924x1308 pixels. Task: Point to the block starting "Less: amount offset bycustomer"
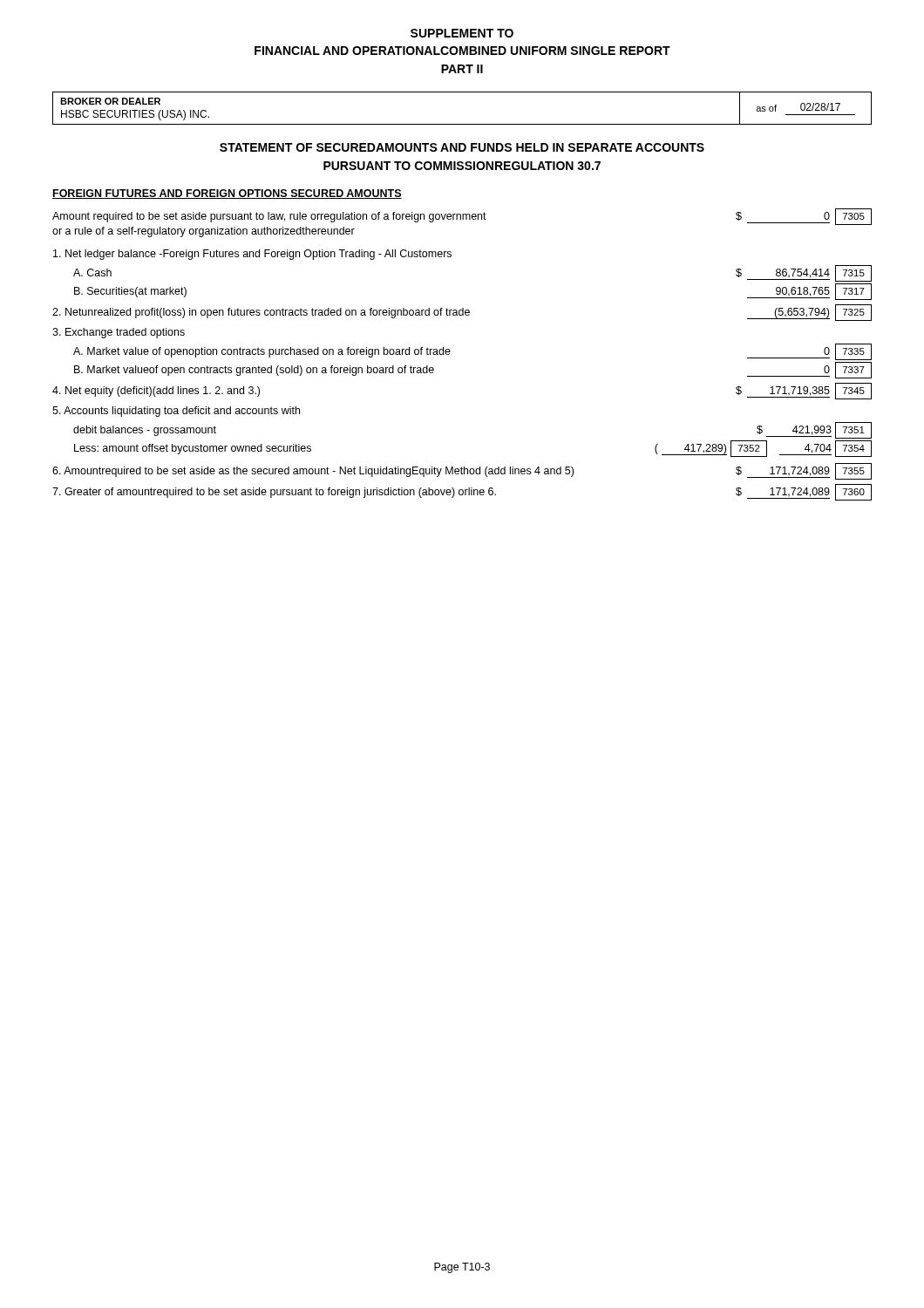[x=201, y=449]
